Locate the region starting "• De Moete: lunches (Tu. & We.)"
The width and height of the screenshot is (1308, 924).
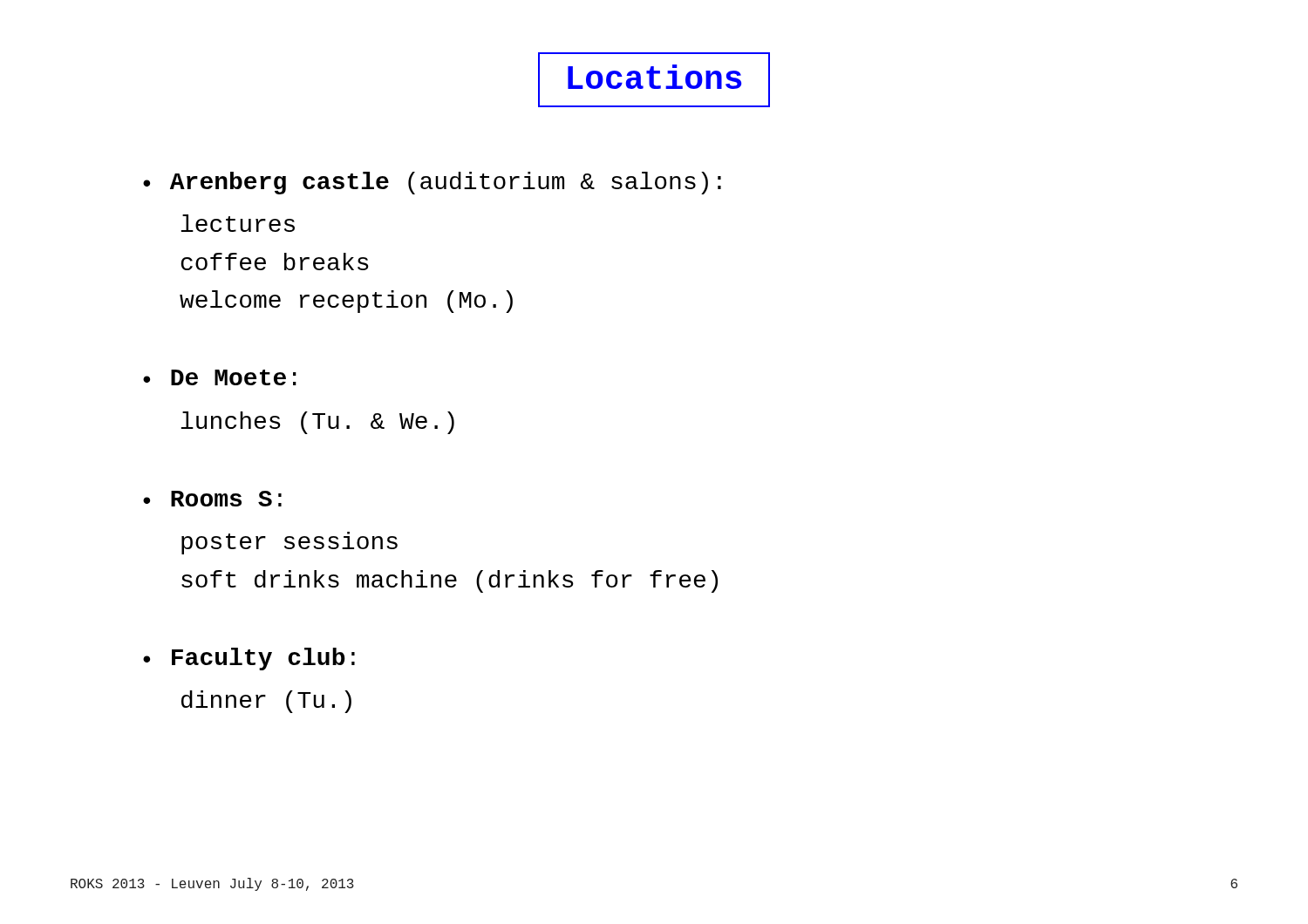pos(220,377)
